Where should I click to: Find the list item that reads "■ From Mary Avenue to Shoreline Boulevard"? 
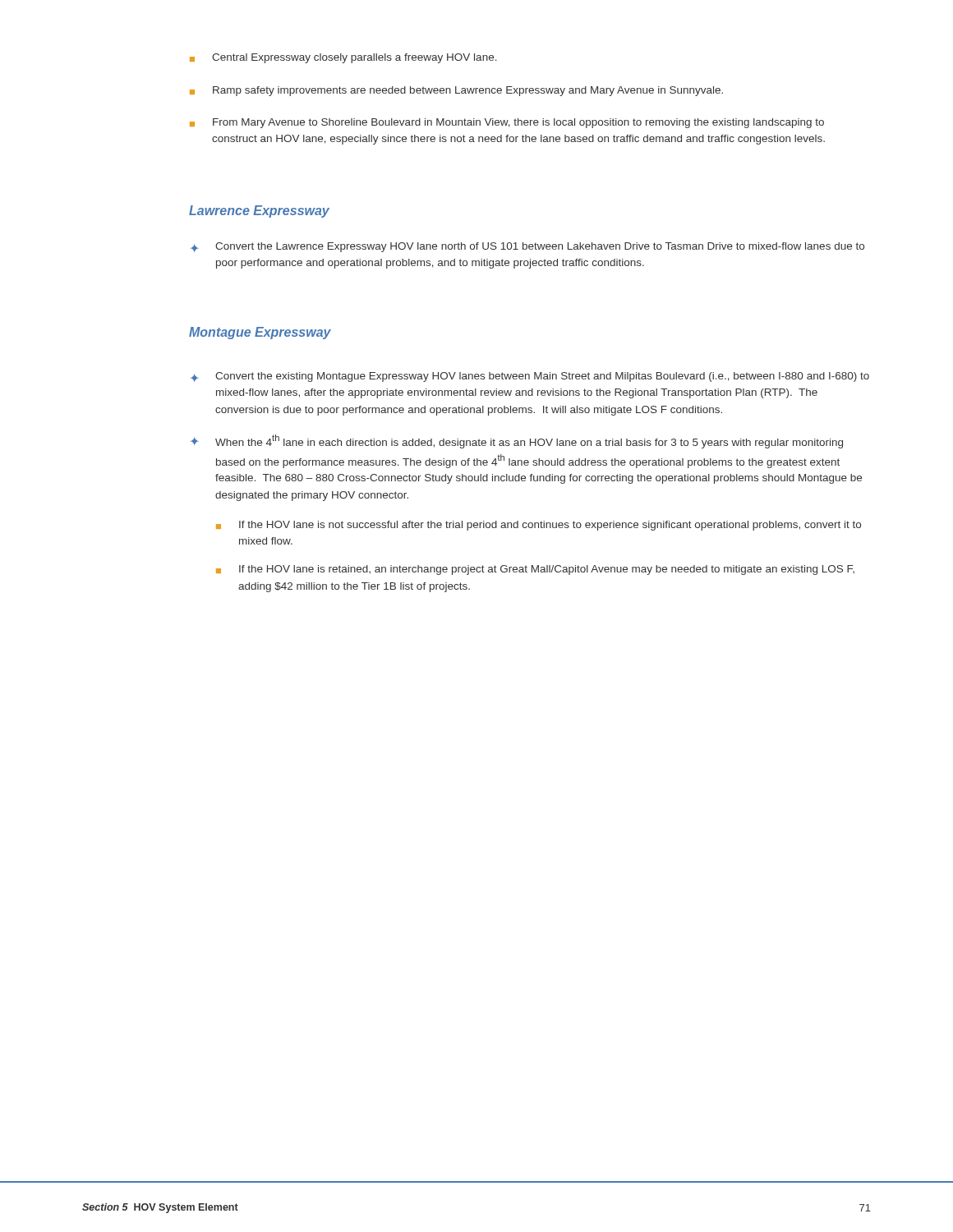click(530, 131)
